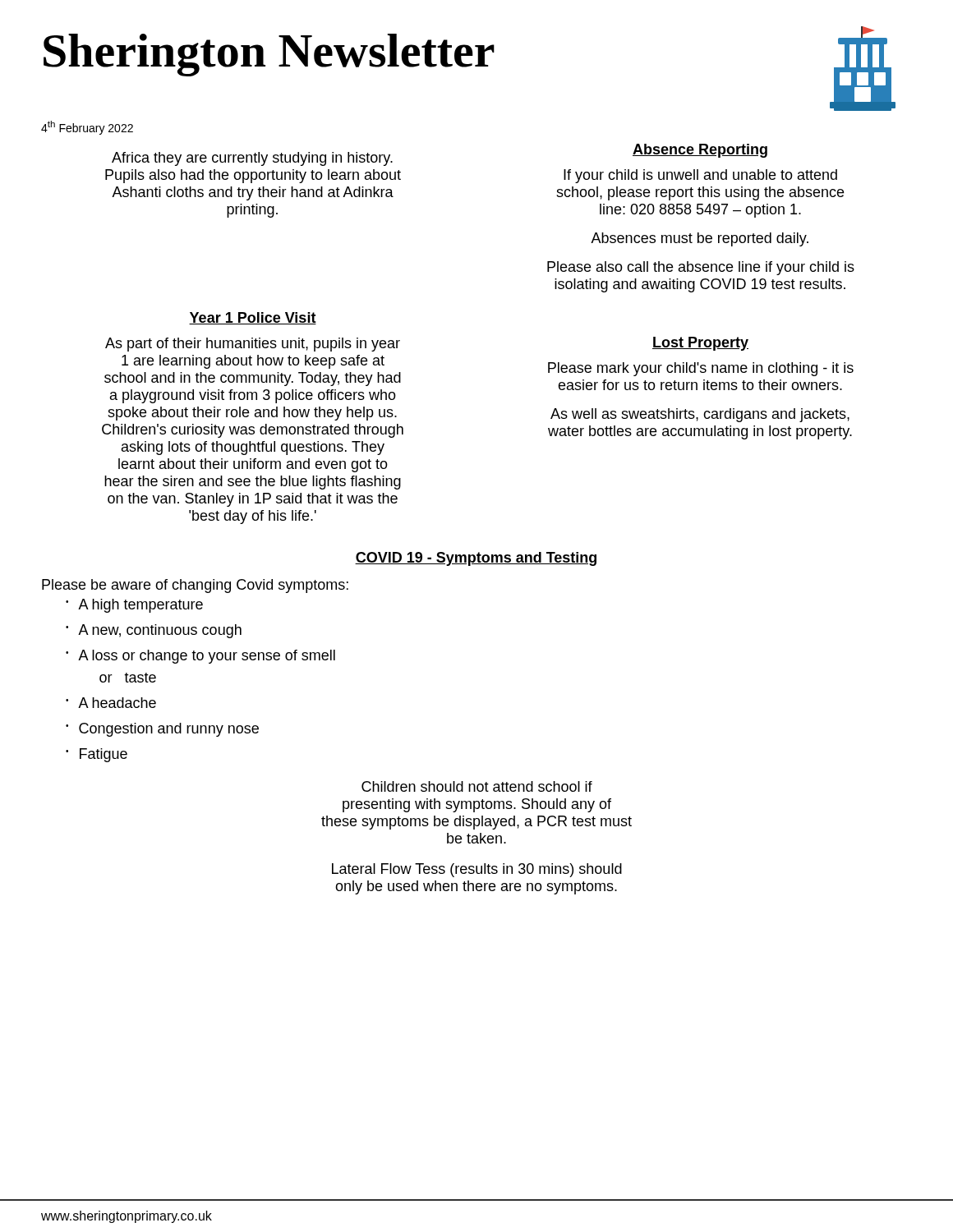This screenshot has height=1232, width=953.
Task: Click where it says "4th February 2022"
Action: [x=87, y=126]
